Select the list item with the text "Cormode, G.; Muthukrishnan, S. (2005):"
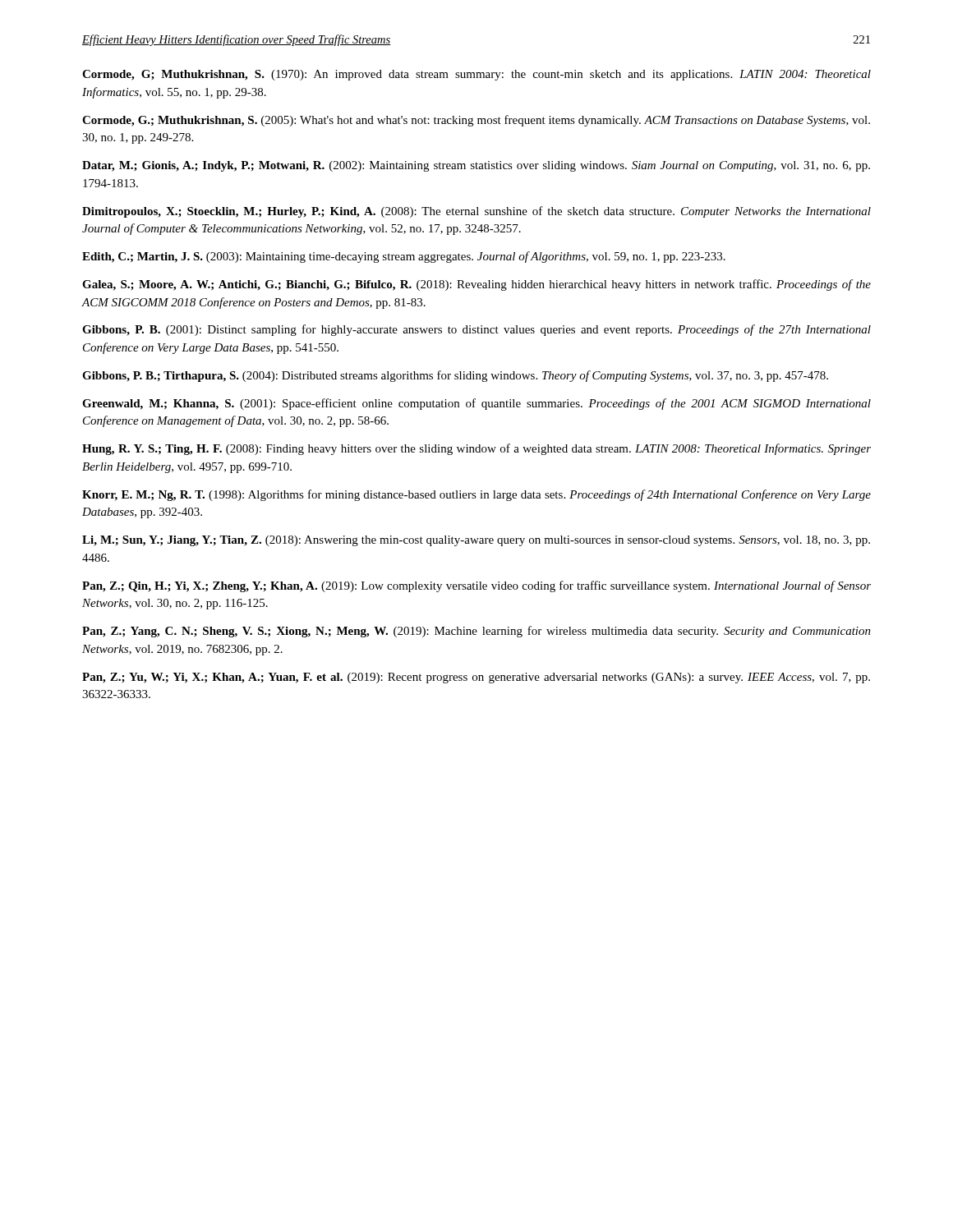 pos(476,129)
